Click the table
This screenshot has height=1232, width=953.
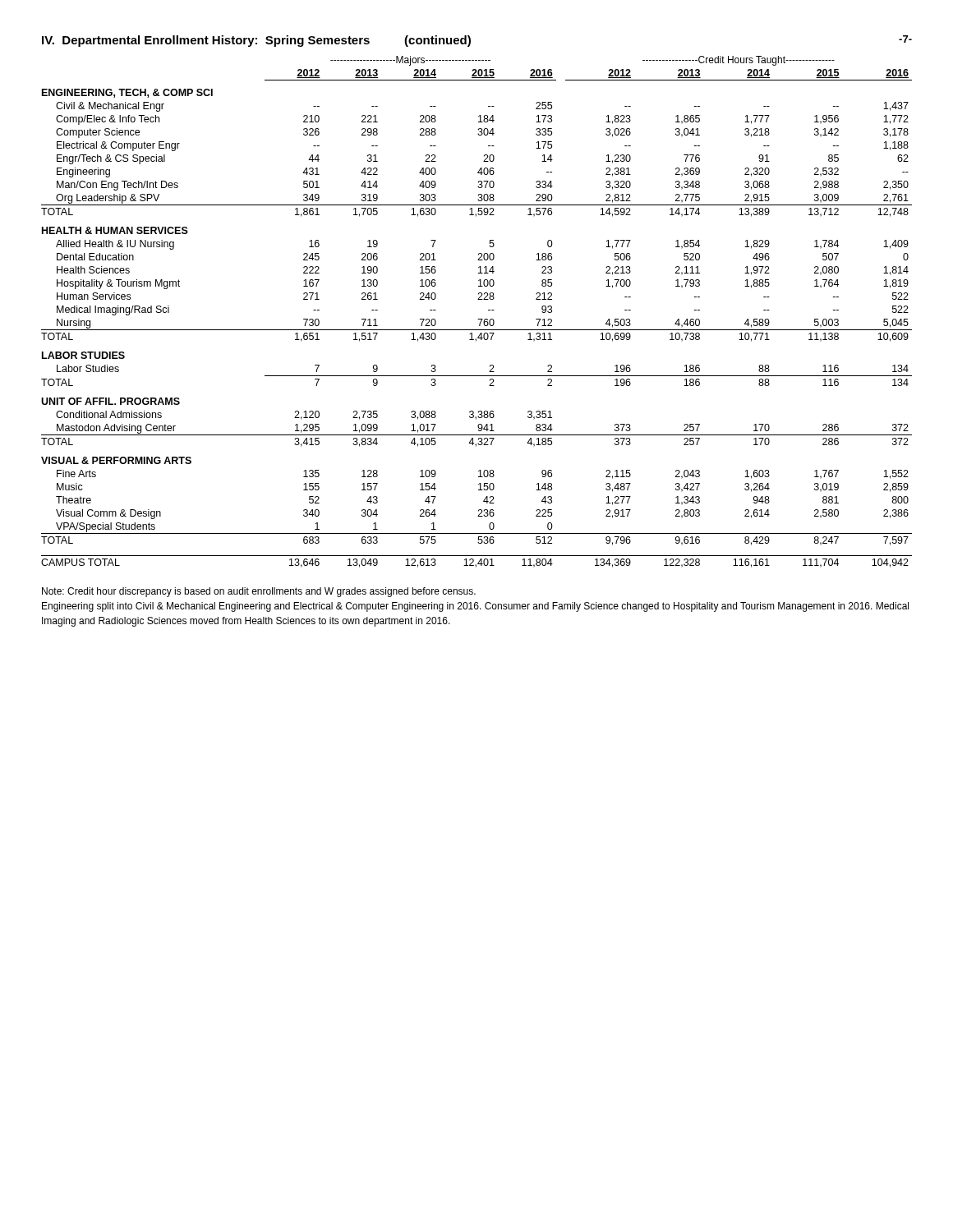coord(476,311)
